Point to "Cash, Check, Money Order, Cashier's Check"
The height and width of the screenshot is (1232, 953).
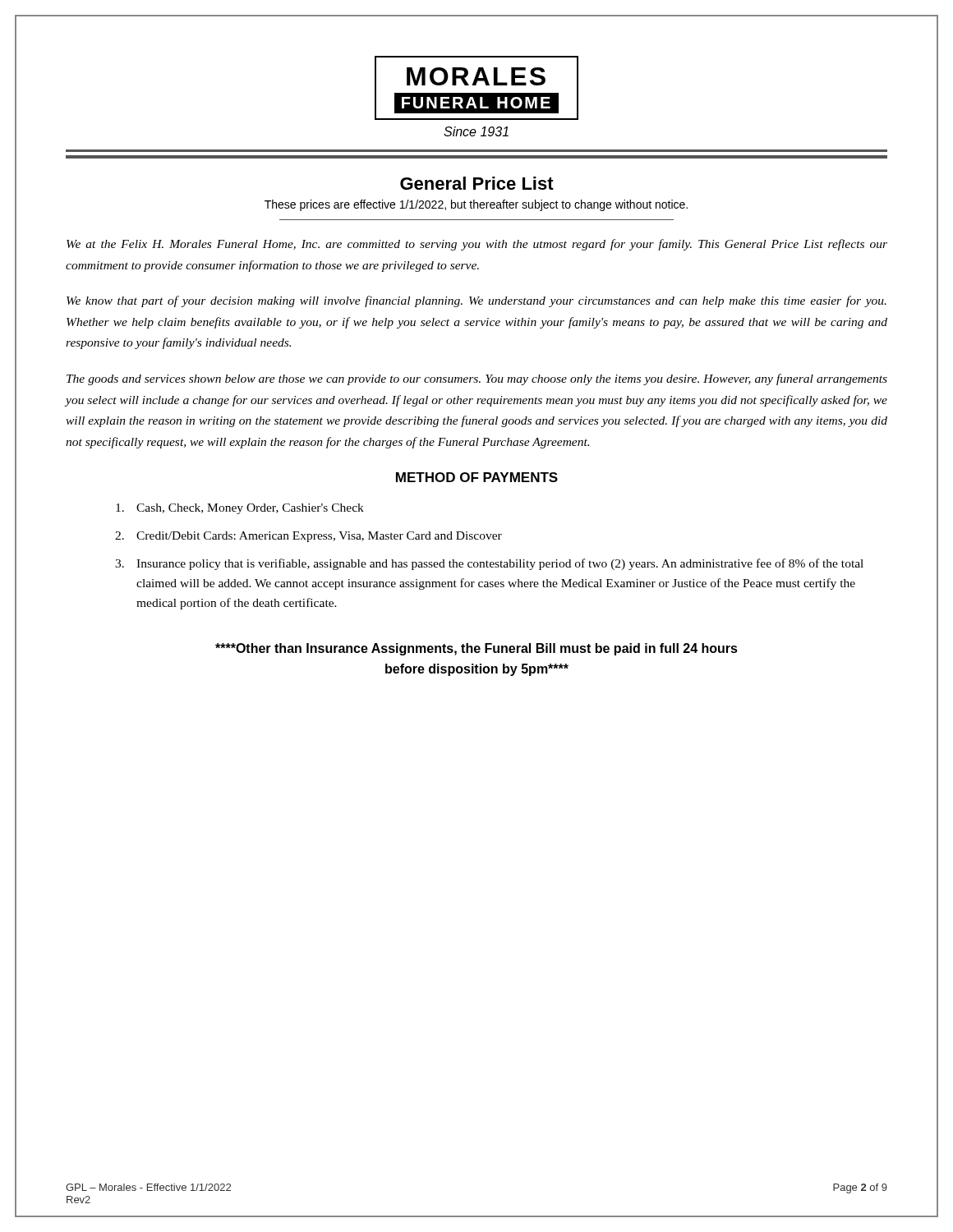click(x=240, y=509)
